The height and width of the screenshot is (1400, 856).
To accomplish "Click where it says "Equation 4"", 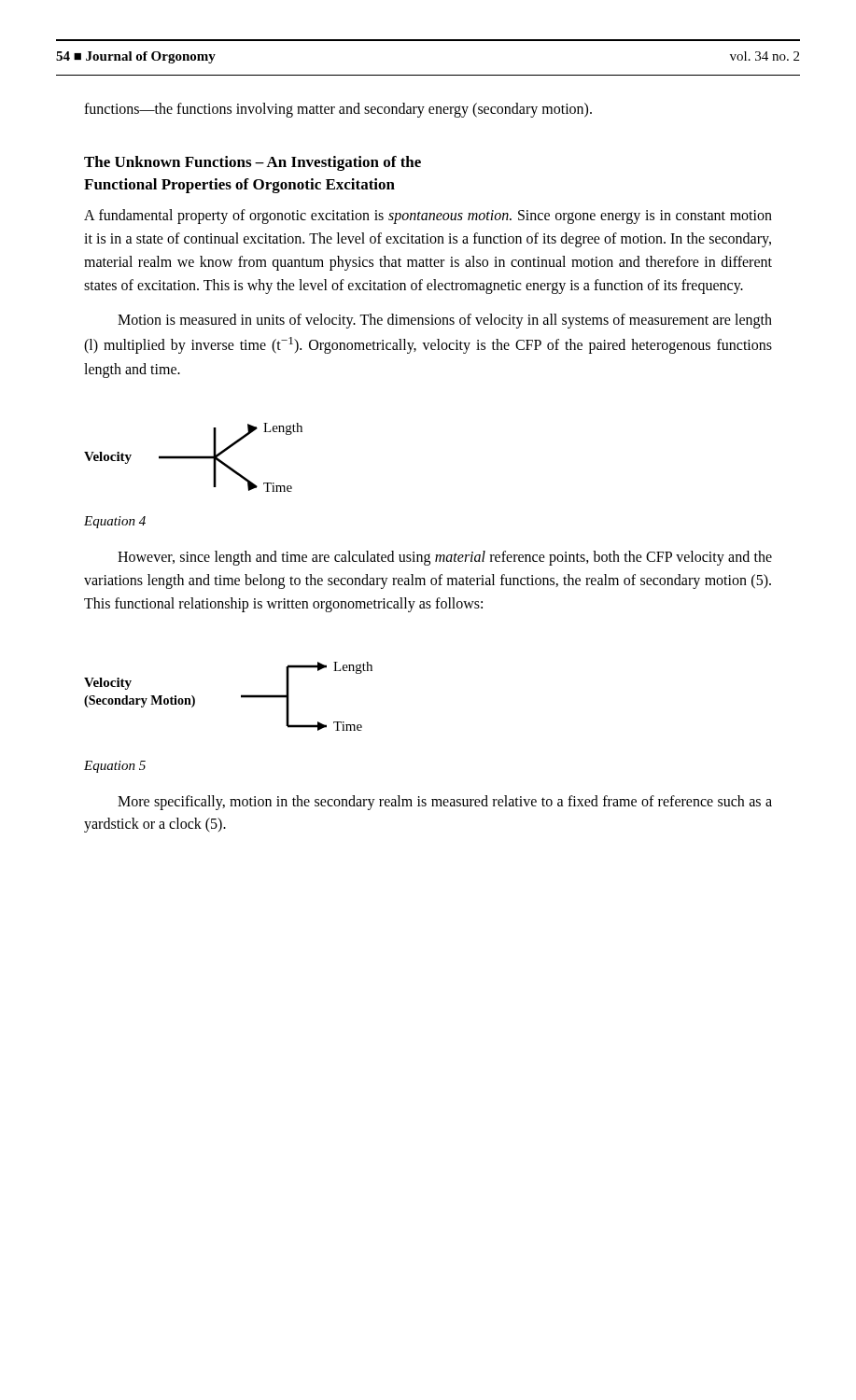I will pyautogui.click(x=115, y=521).
